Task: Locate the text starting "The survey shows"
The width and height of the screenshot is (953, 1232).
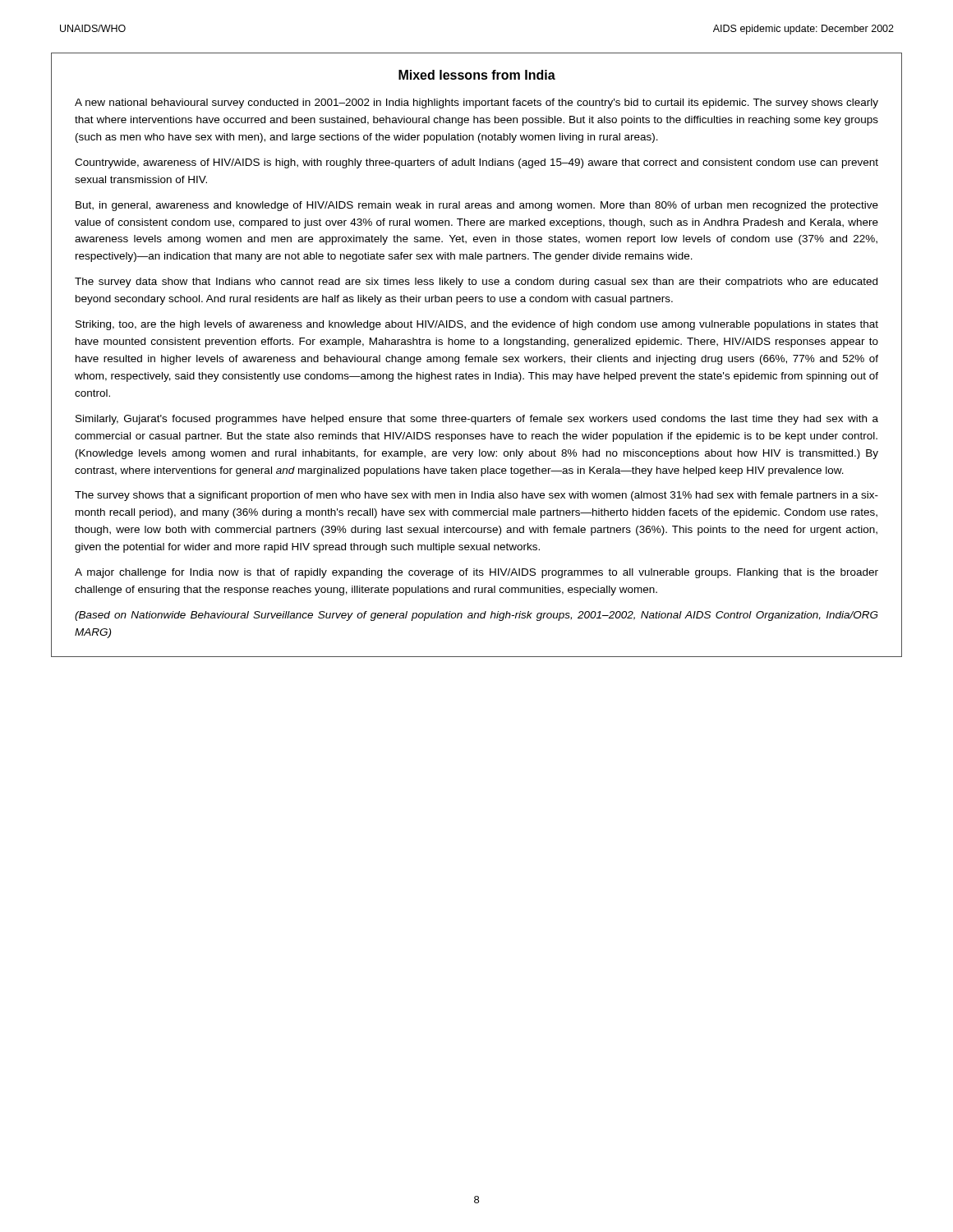Action: (476, 521)
